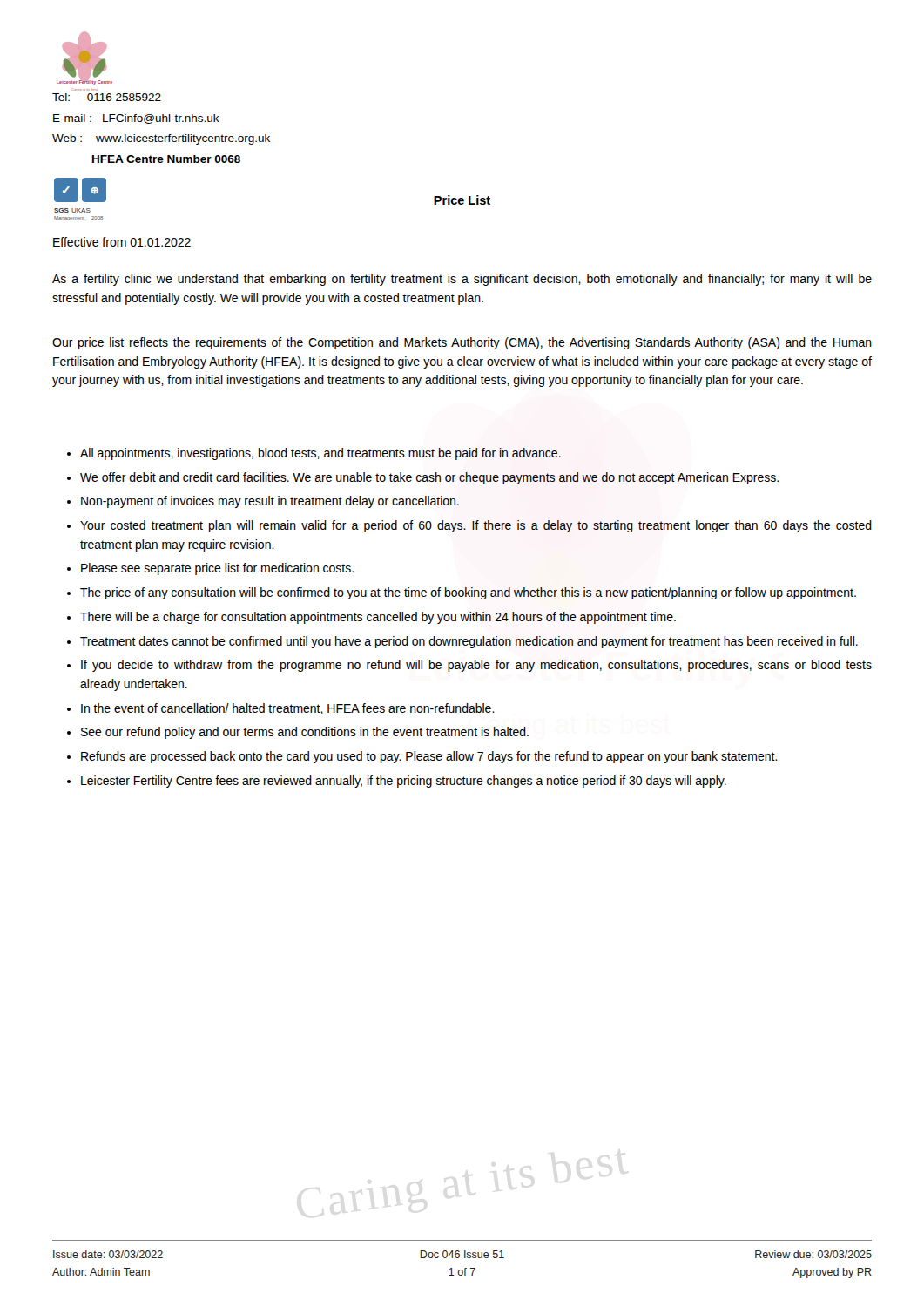This screenshot has height=1307, width=924.
Task: Click on the list item that says "Leicester Fertility Centre fees are reviewed annually,"
Action: pos(404,780)
